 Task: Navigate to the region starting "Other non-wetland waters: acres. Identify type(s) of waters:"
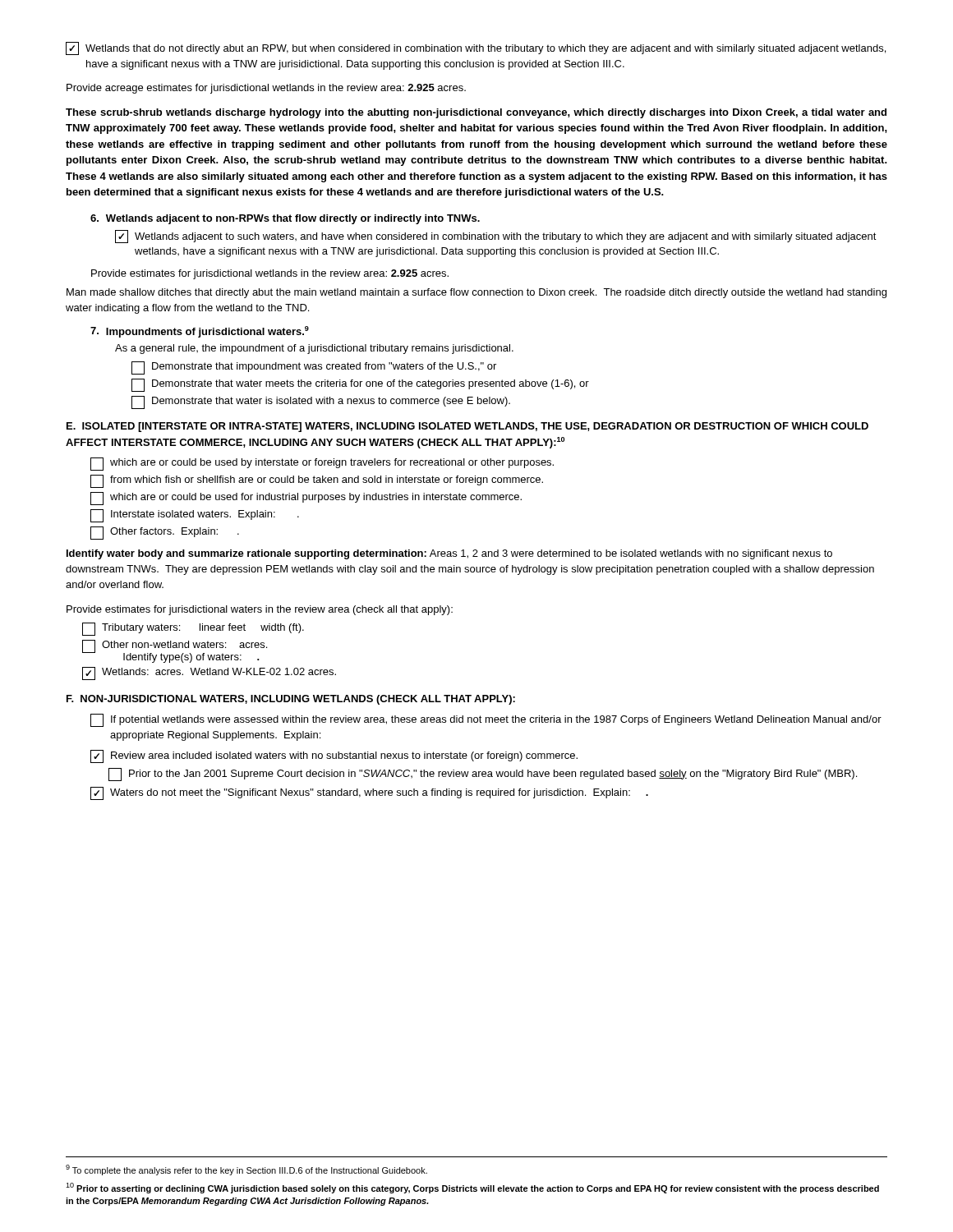coord(175,651)
